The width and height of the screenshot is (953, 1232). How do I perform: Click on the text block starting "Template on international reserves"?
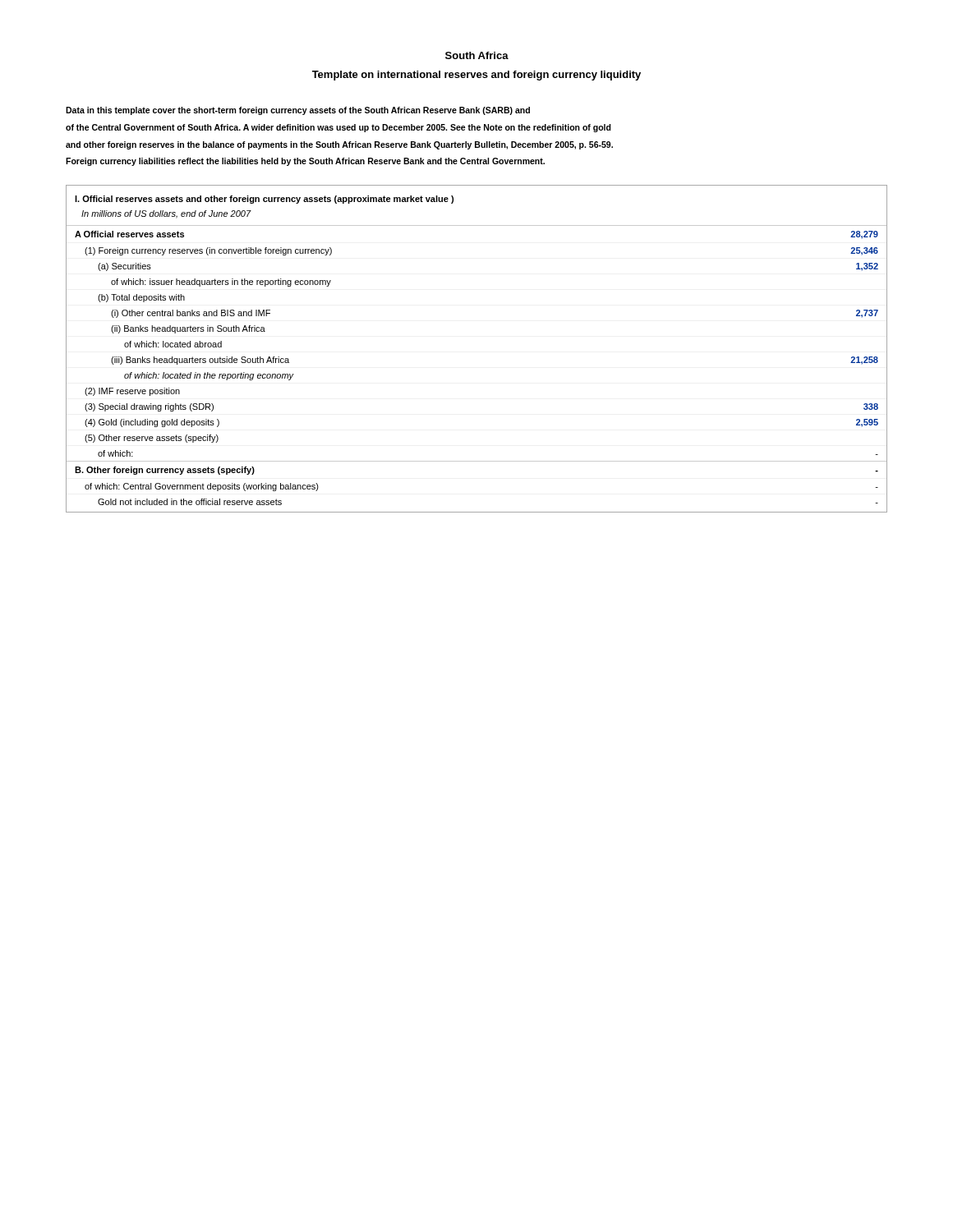point(476,74)
